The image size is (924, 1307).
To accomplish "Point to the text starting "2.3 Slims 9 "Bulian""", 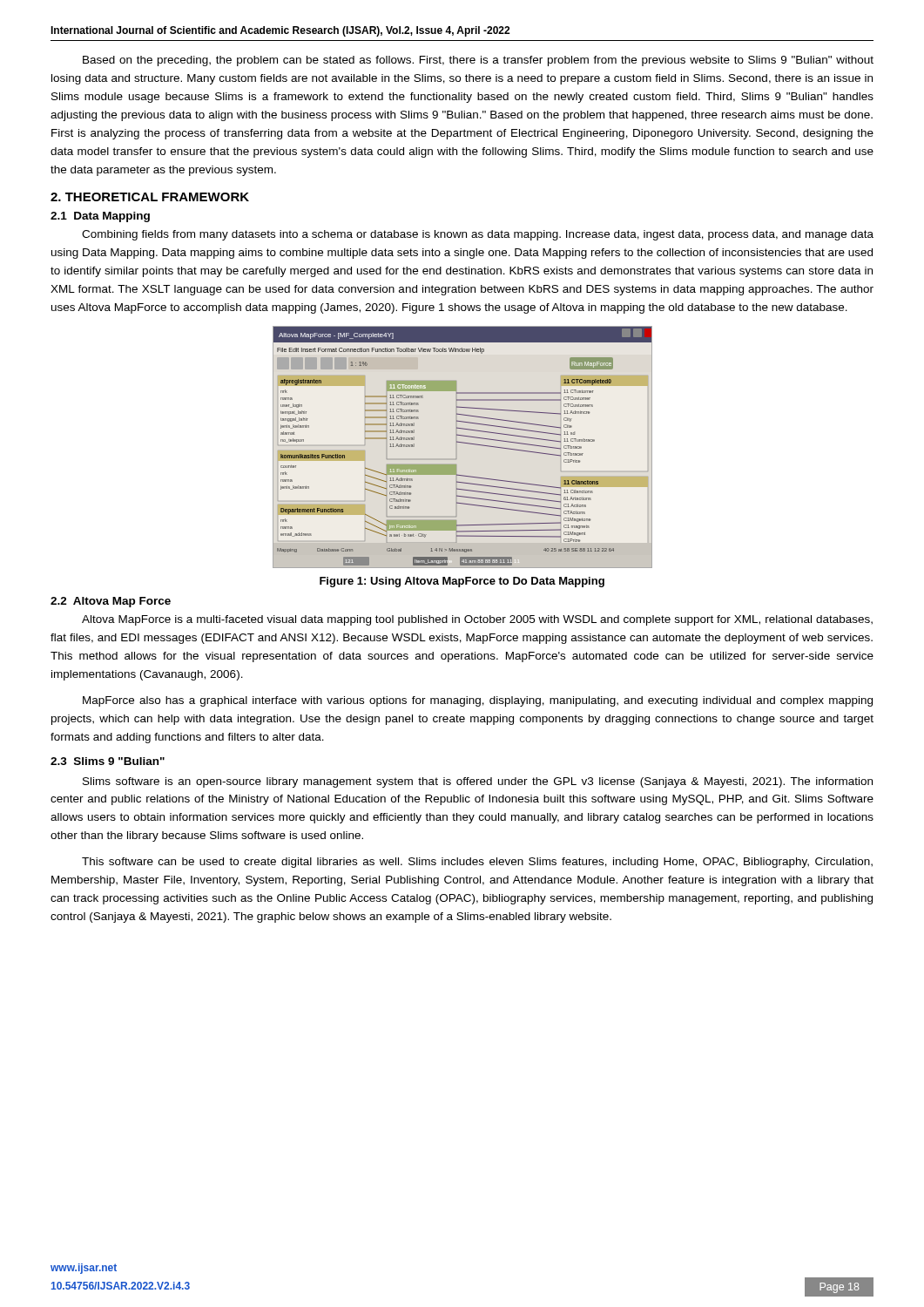I will 108,761.
